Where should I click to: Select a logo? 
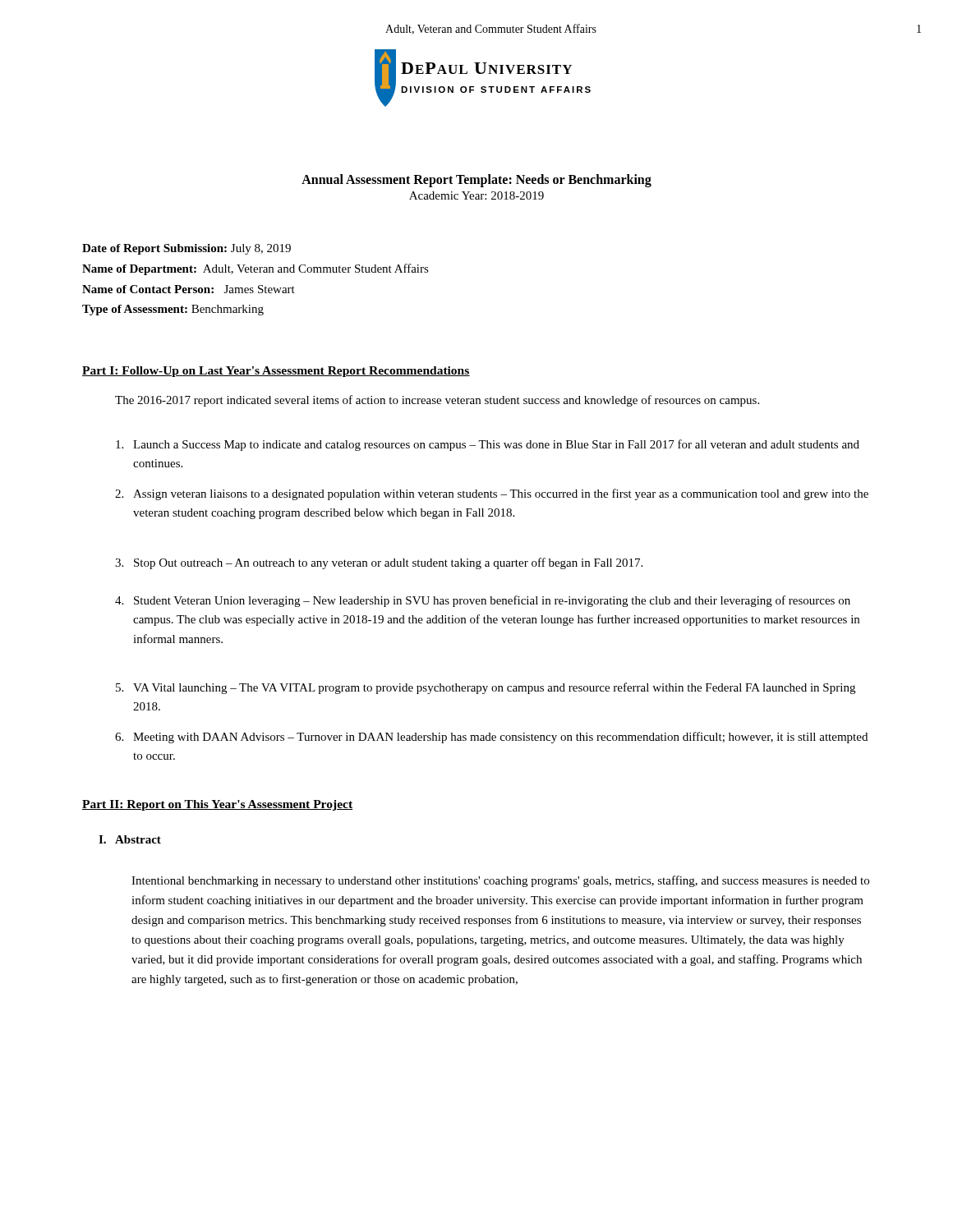click(x=476, y=80)
